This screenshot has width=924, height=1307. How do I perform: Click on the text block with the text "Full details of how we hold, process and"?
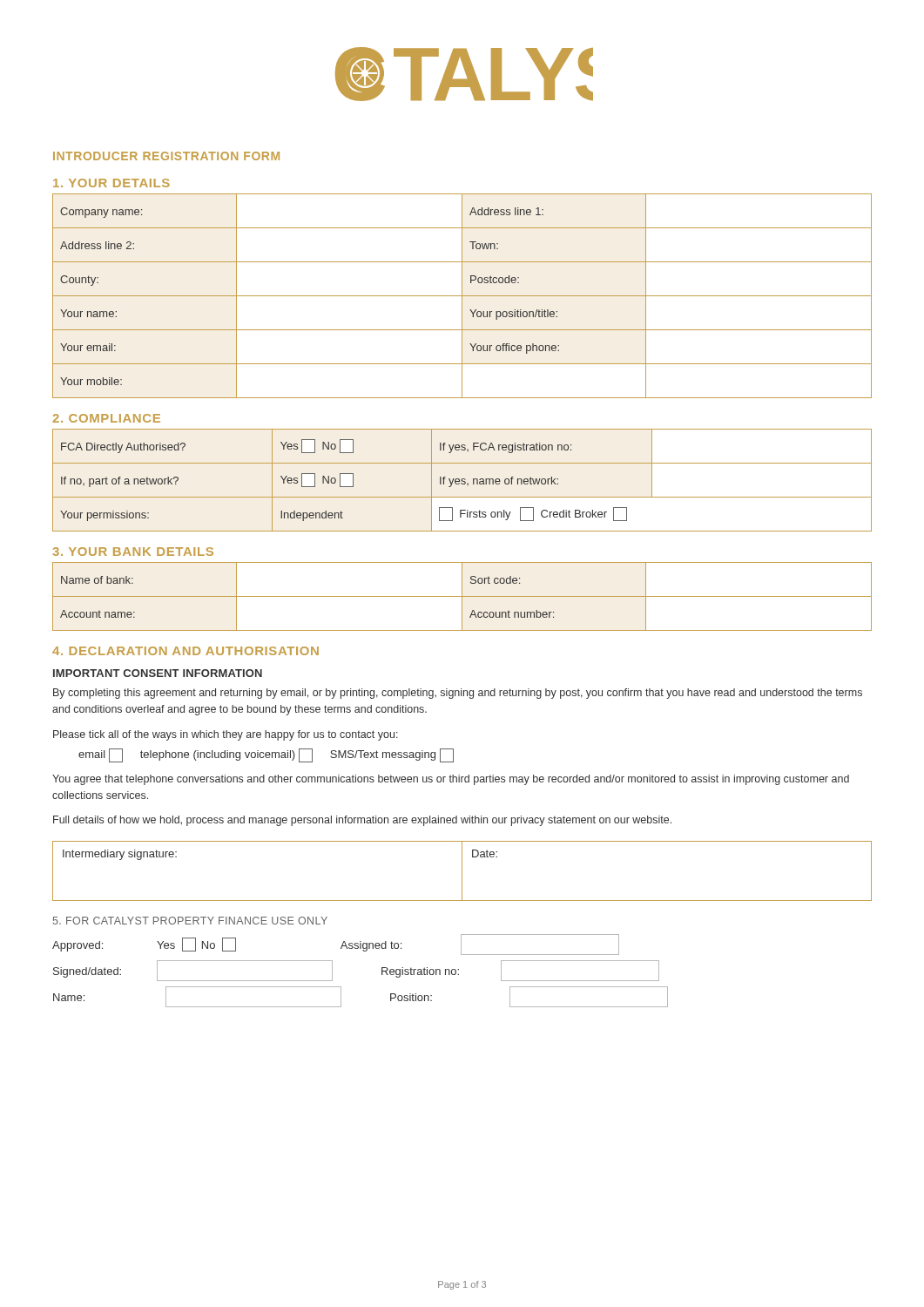pos(362,820)
